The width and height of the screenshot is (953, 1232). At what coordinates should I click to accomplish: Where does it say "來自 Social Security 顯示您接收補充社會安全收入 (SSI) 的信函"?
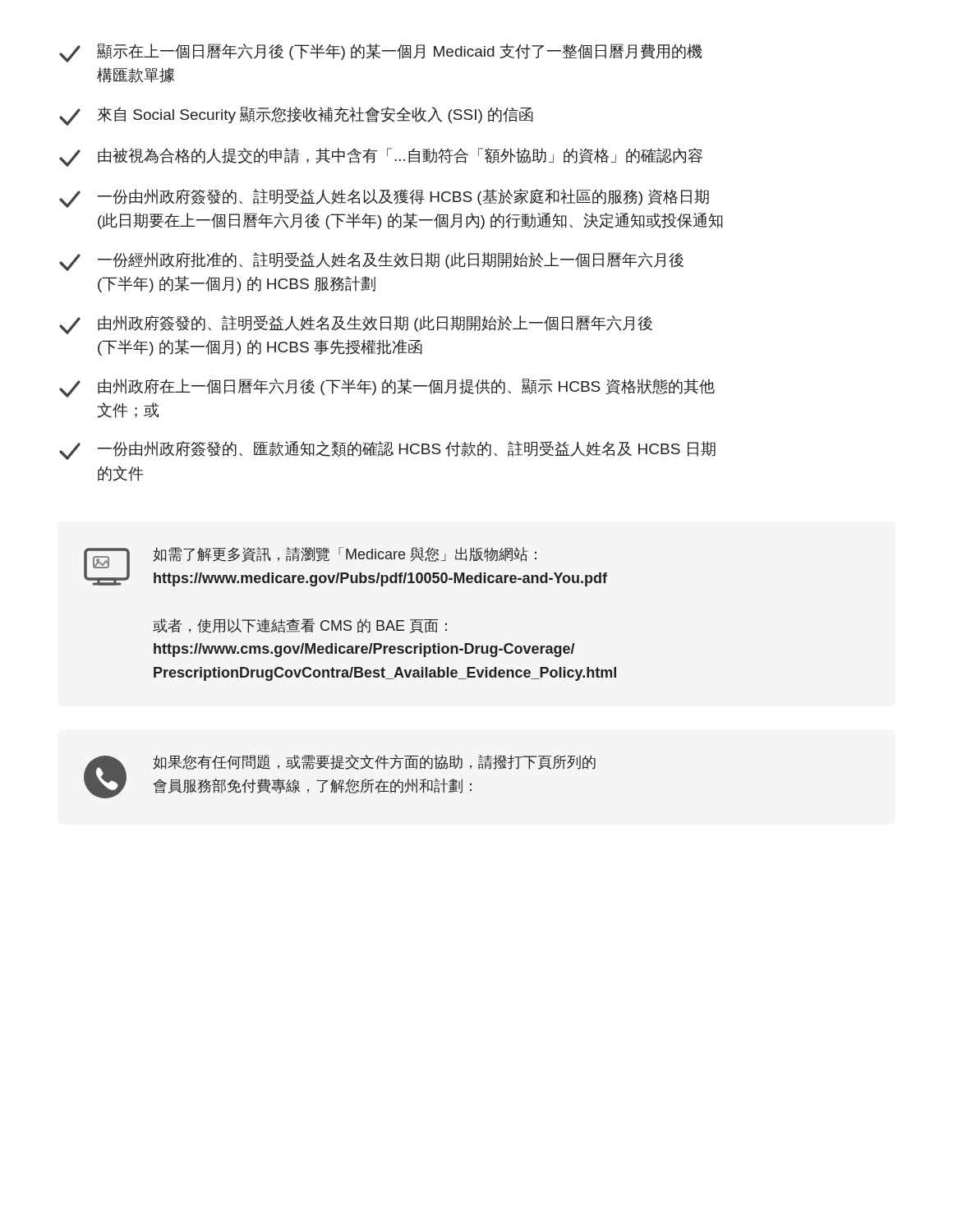click(x=296, y=116)
